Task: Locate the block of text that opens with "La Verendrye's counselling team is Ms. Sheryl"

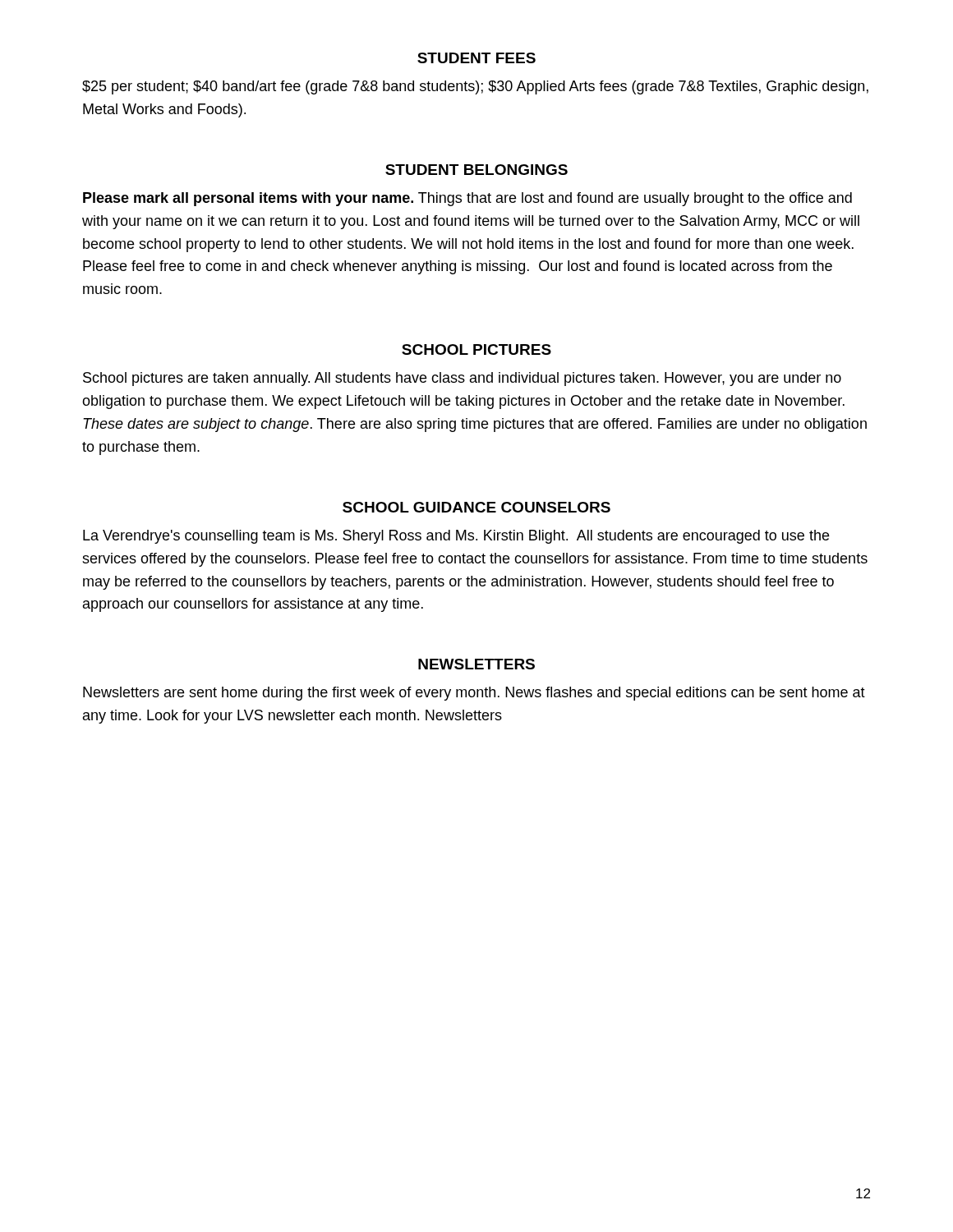Action: point(475,570)
